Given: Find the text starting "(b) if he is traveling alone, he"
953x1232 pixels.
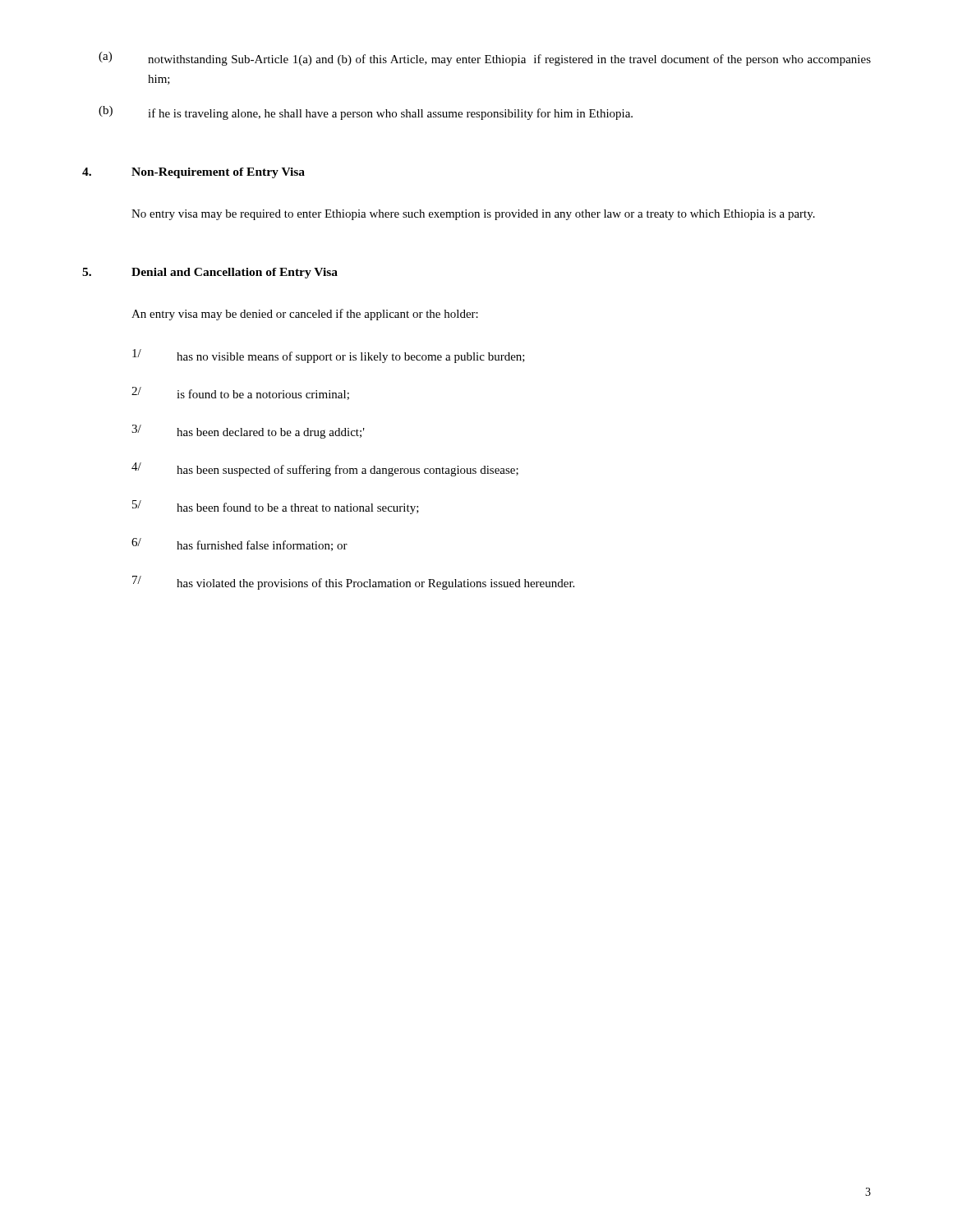Looking at the screenshot, I should click(x=476, y=113).
